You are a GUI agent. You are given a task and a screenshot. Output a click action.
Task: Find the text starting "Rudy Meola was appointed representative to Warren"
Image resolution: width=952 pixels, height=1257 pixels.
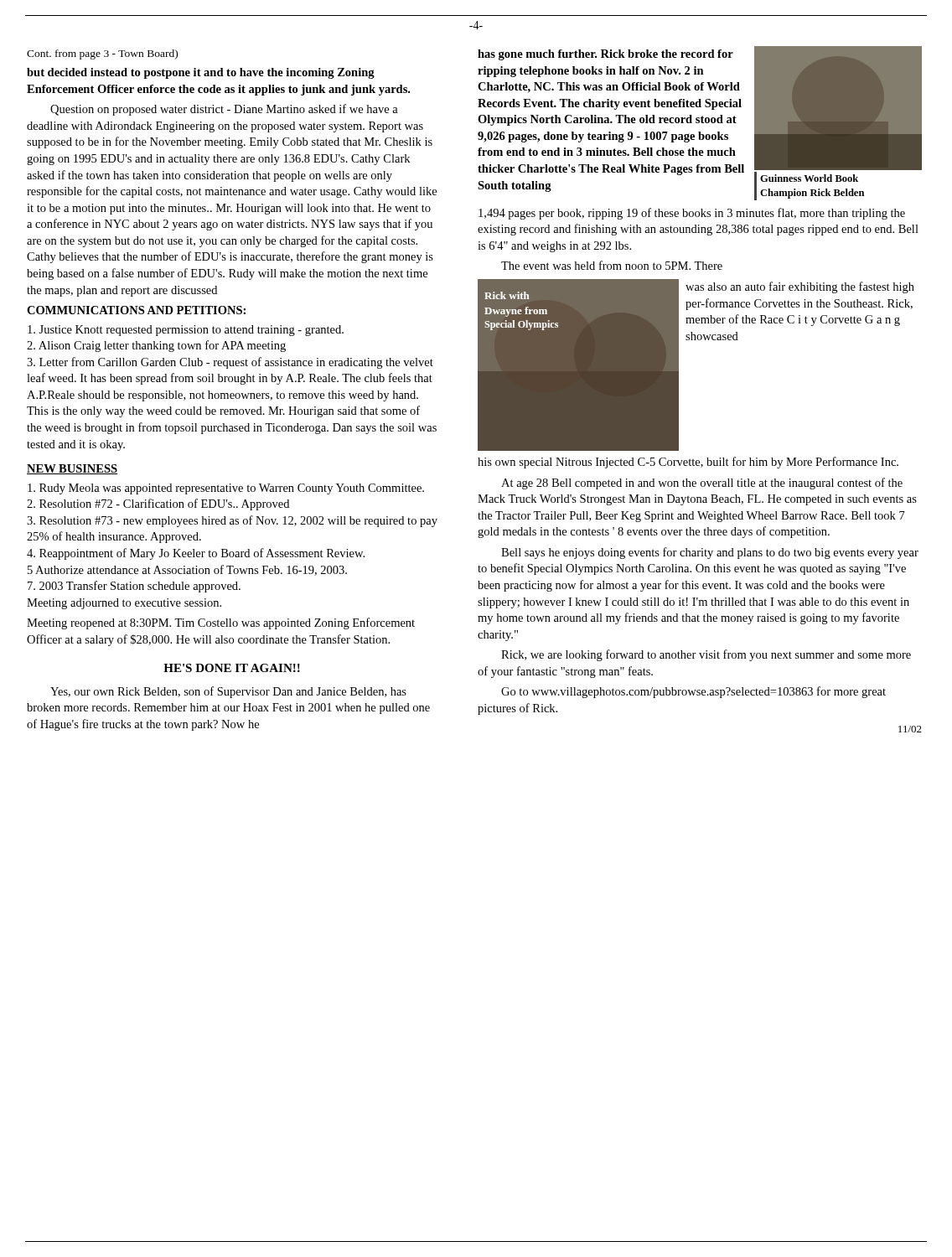[x=226, y=487]
